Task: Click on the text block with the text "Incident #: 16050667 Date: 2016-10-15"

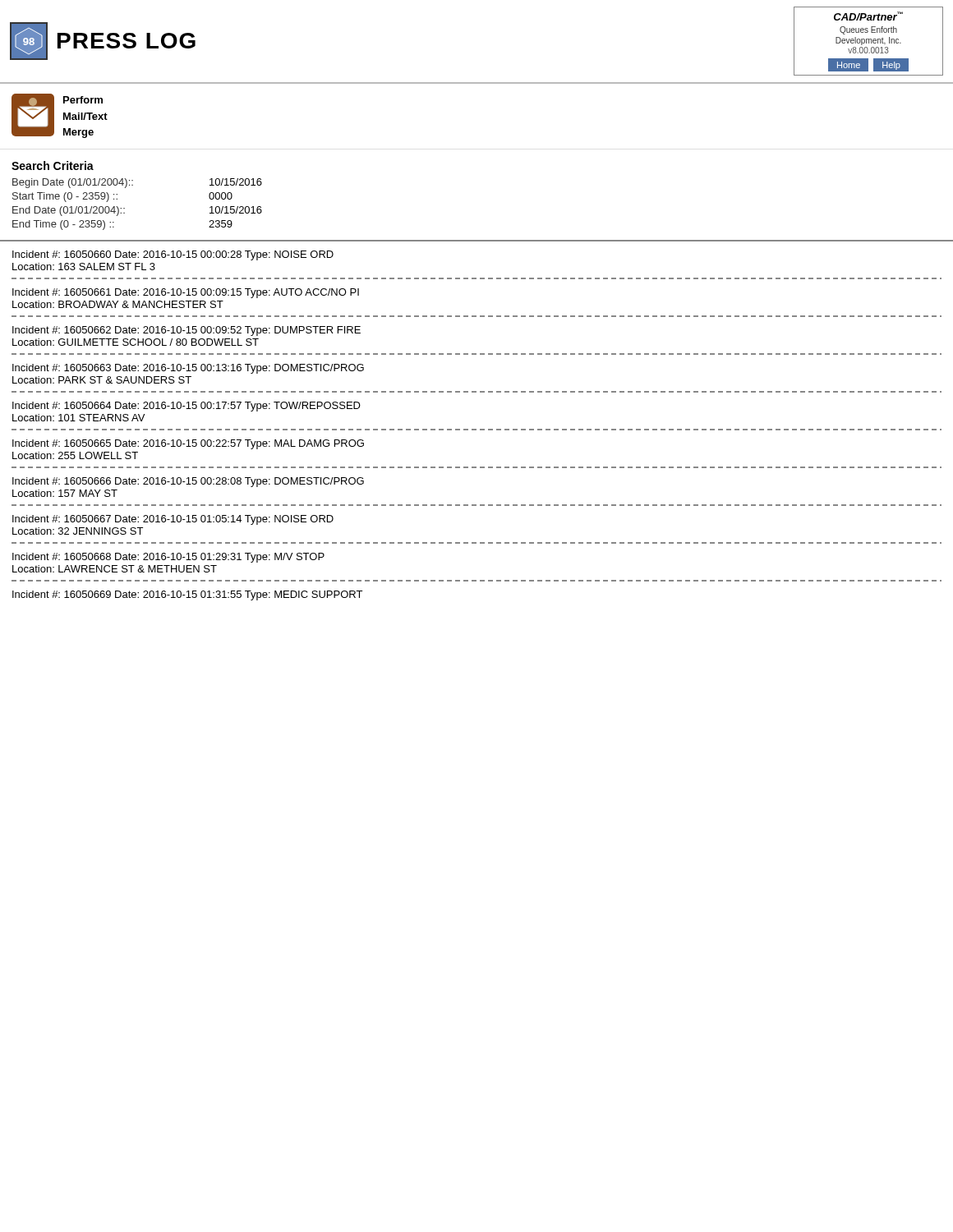Action: pyautogui.click(x=173, y=525)
